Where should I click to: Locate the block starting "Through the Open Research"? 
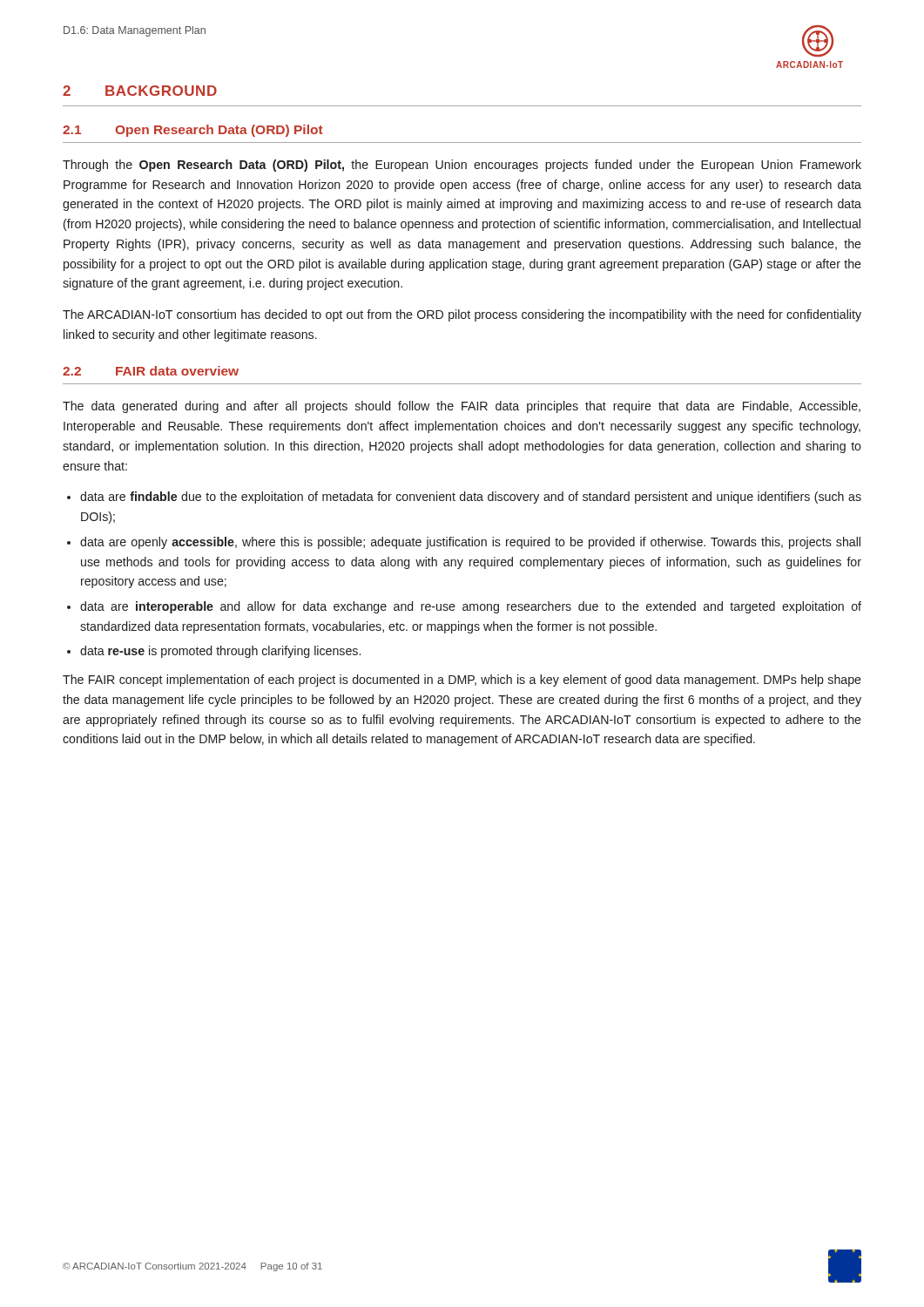pos(462,224)
